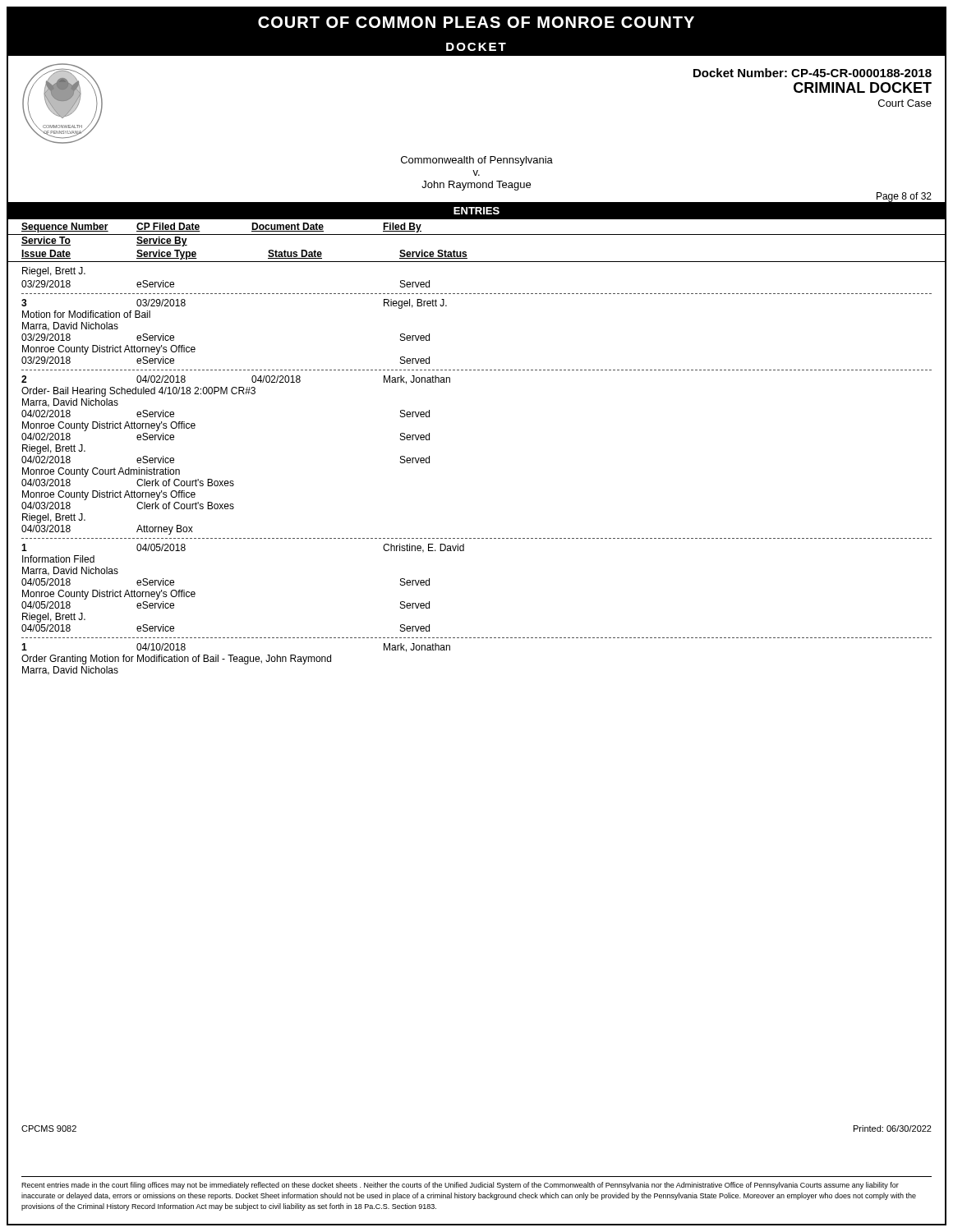Point to the text block starting "Recent entries made in the court"
Image resolution: width=953 pixels, height=1232 pixels.
(x=469, y=1196)
